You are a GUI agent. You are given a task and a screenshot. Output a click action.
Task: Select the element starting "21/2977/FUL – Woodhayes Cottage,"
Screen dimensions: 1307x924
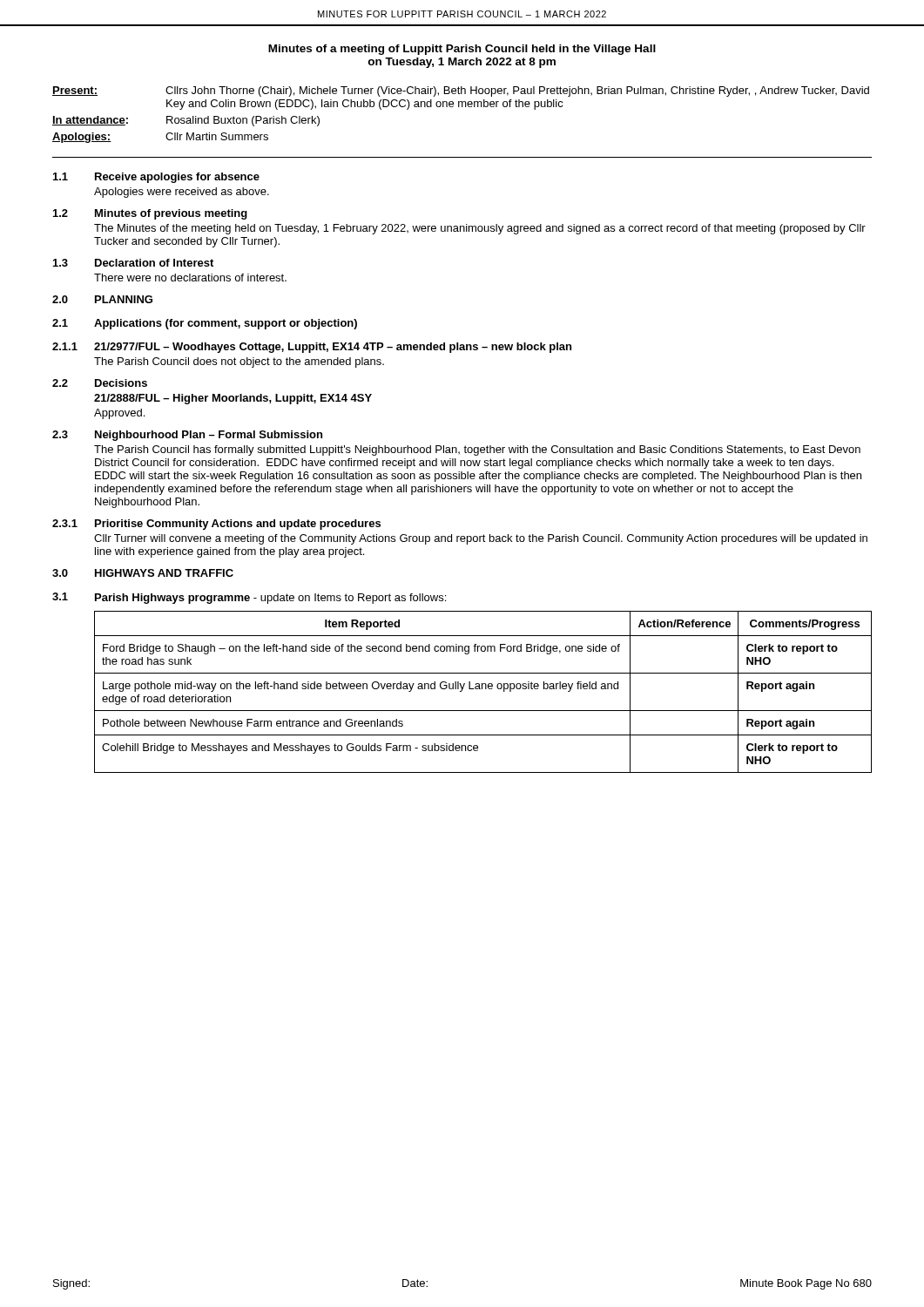tap(333, 346)
